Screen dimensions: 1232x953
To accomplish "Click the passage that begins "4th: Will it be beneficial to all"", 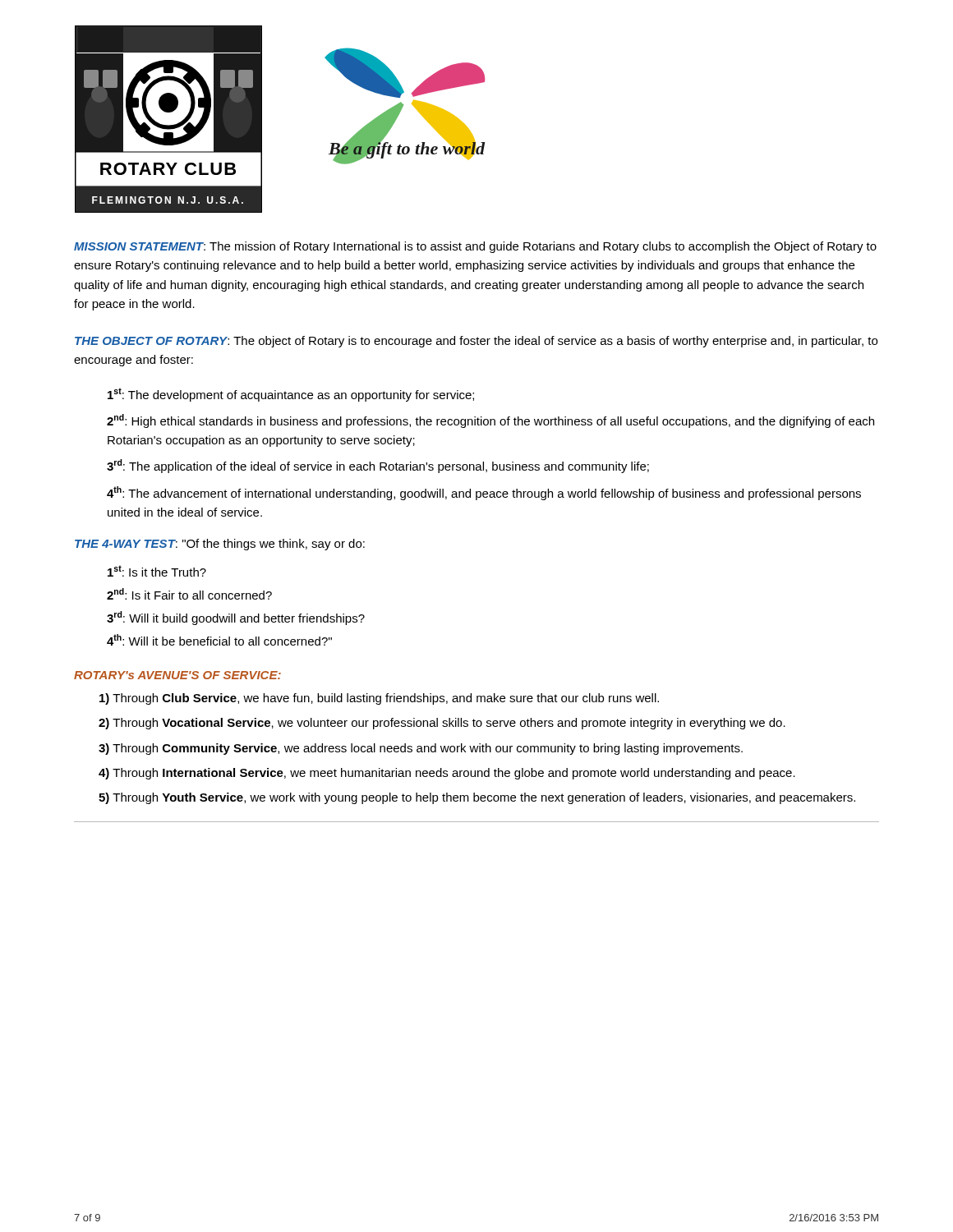I will (x=220, y=640).
